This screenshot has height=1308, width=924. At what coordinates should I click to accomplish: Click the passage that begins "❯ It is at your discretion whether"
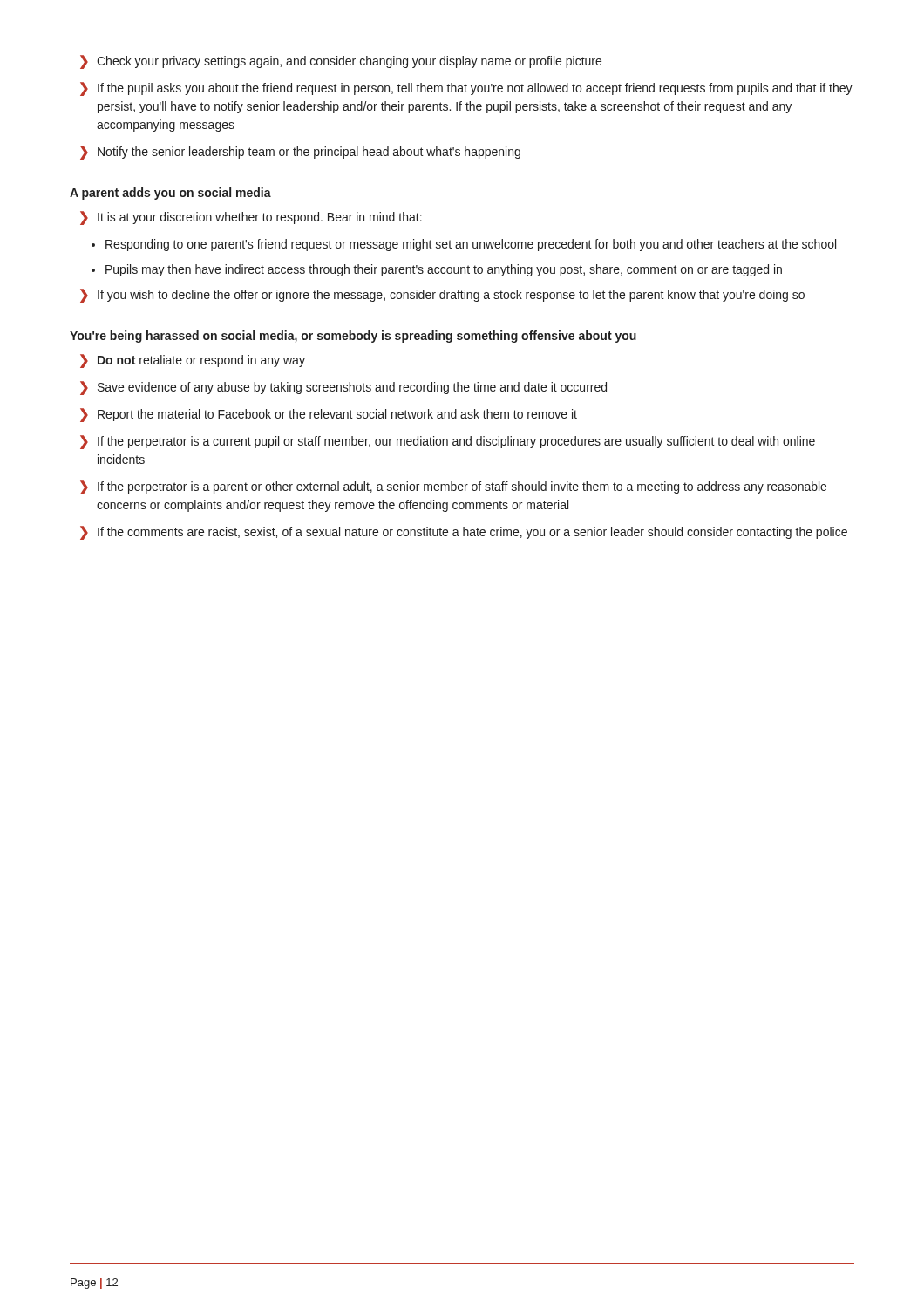point(251,218)
